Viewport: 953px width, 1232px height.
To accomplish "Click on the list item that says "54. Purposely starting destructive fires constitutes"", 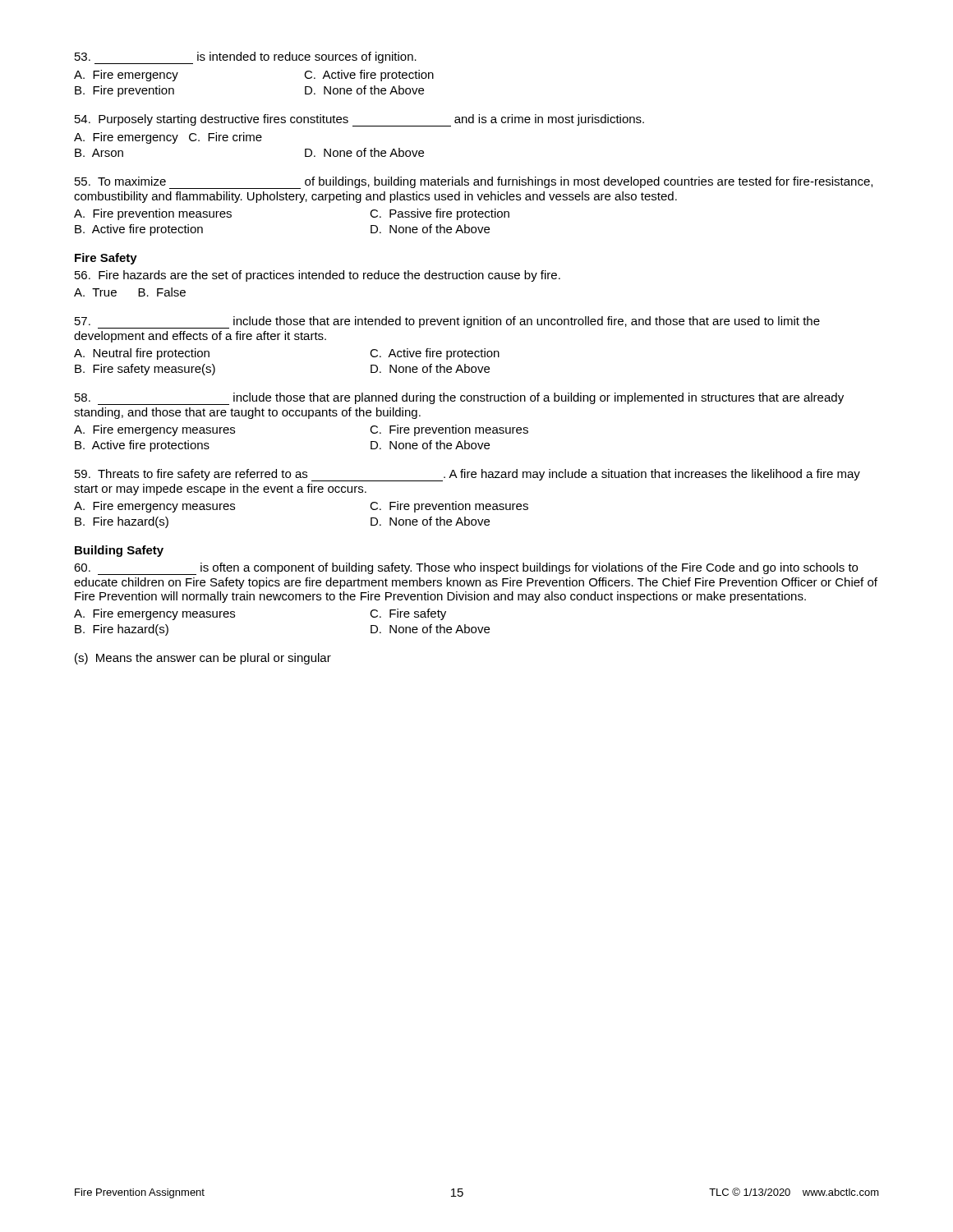I will (x=202, y=120).
